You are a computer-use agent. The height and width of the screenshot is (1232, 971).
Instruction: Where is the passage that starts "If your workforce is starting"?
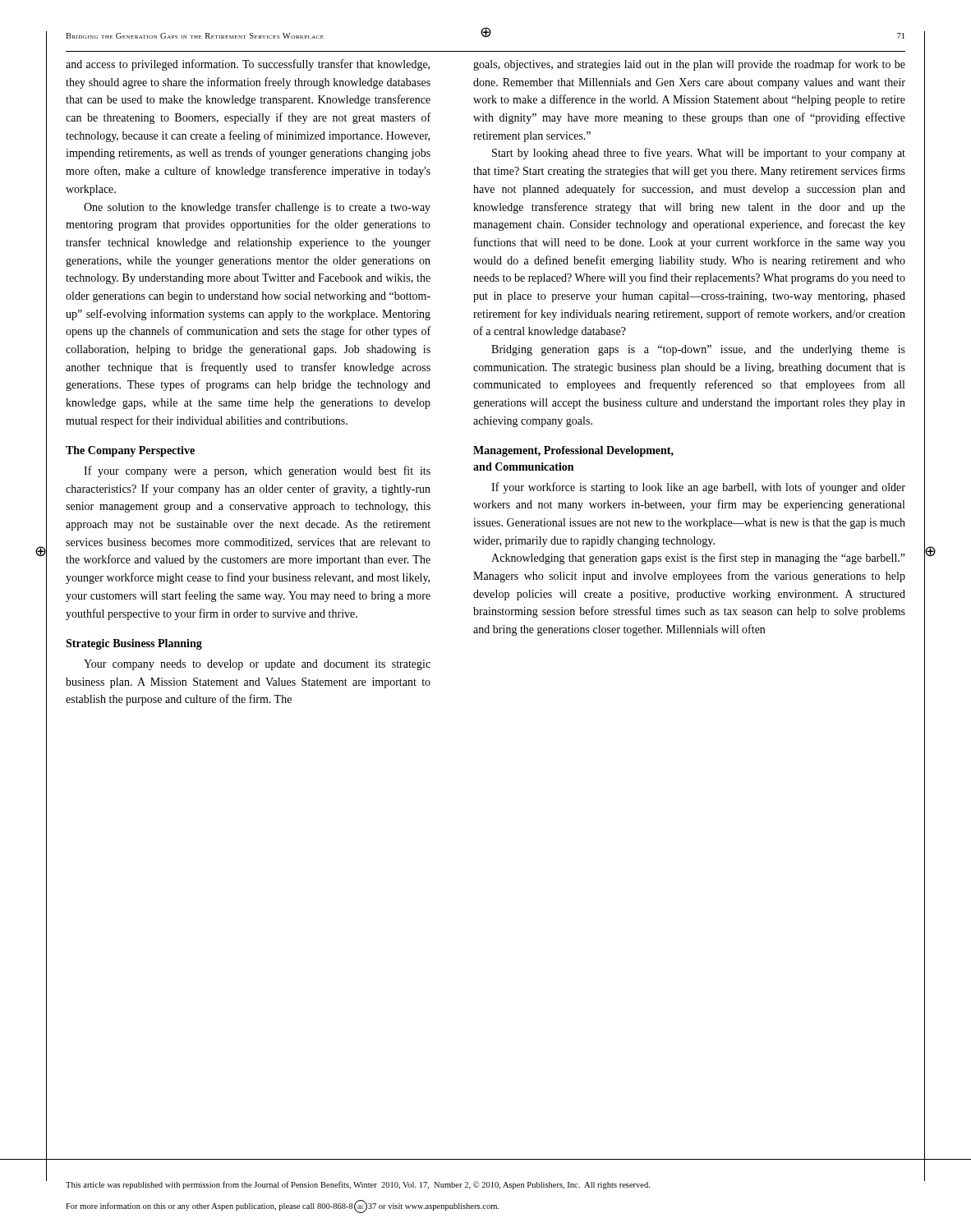[x=689, y=514]
